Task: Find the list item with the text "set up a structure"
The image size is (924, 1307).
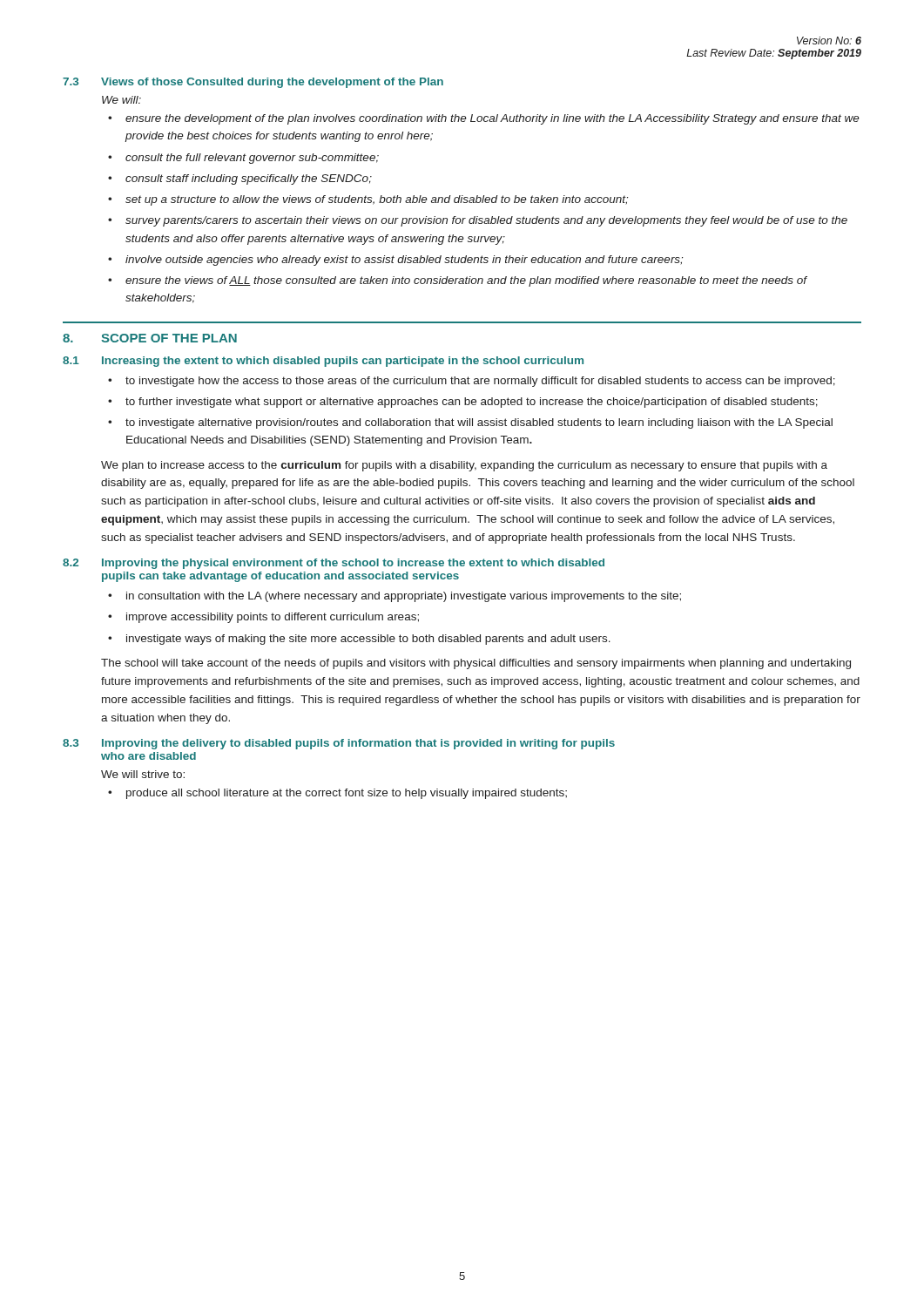Action: [x=377, y=199]
